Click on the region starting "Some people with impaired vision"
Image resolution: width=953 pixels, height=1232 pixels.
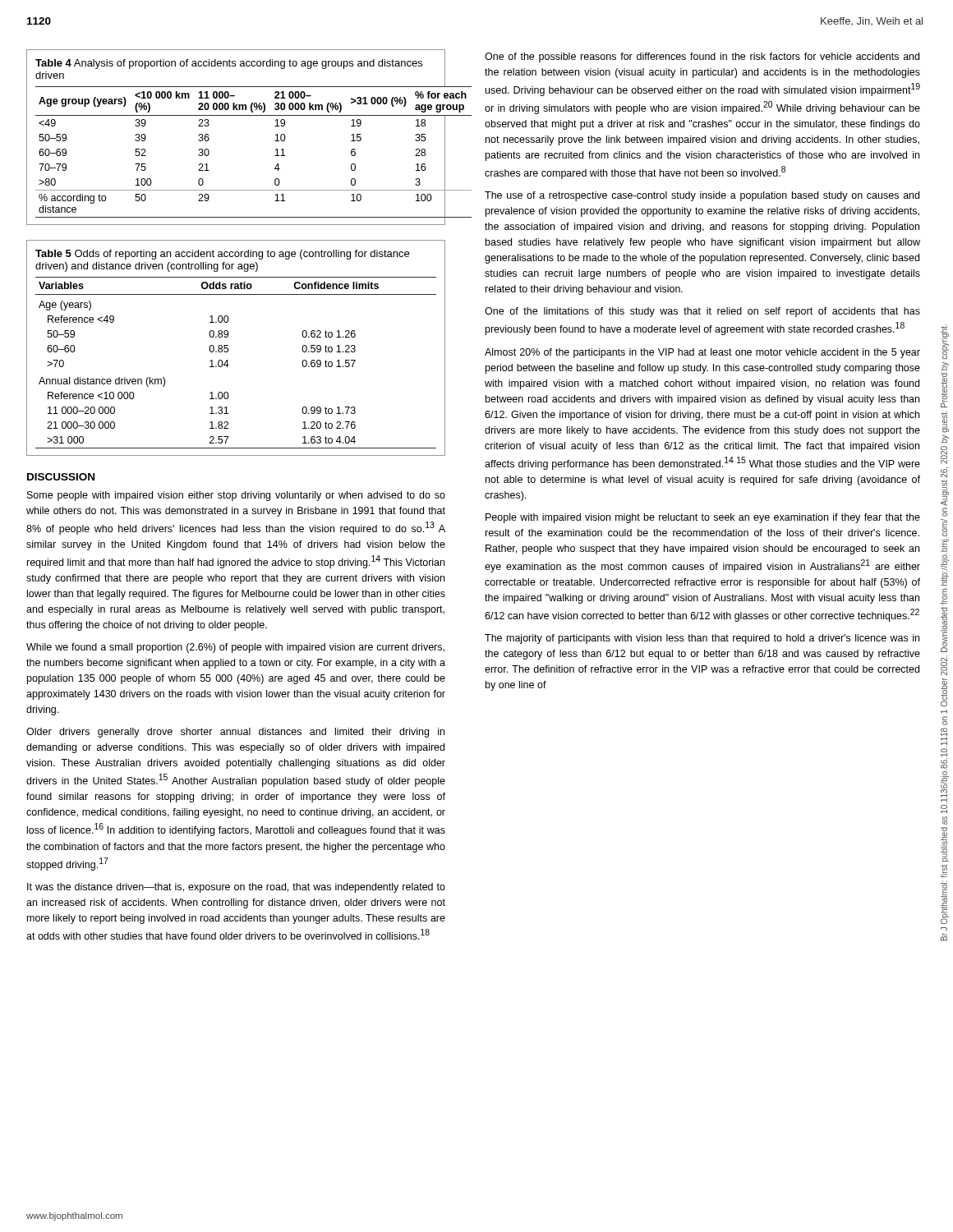tap(236, 560)
